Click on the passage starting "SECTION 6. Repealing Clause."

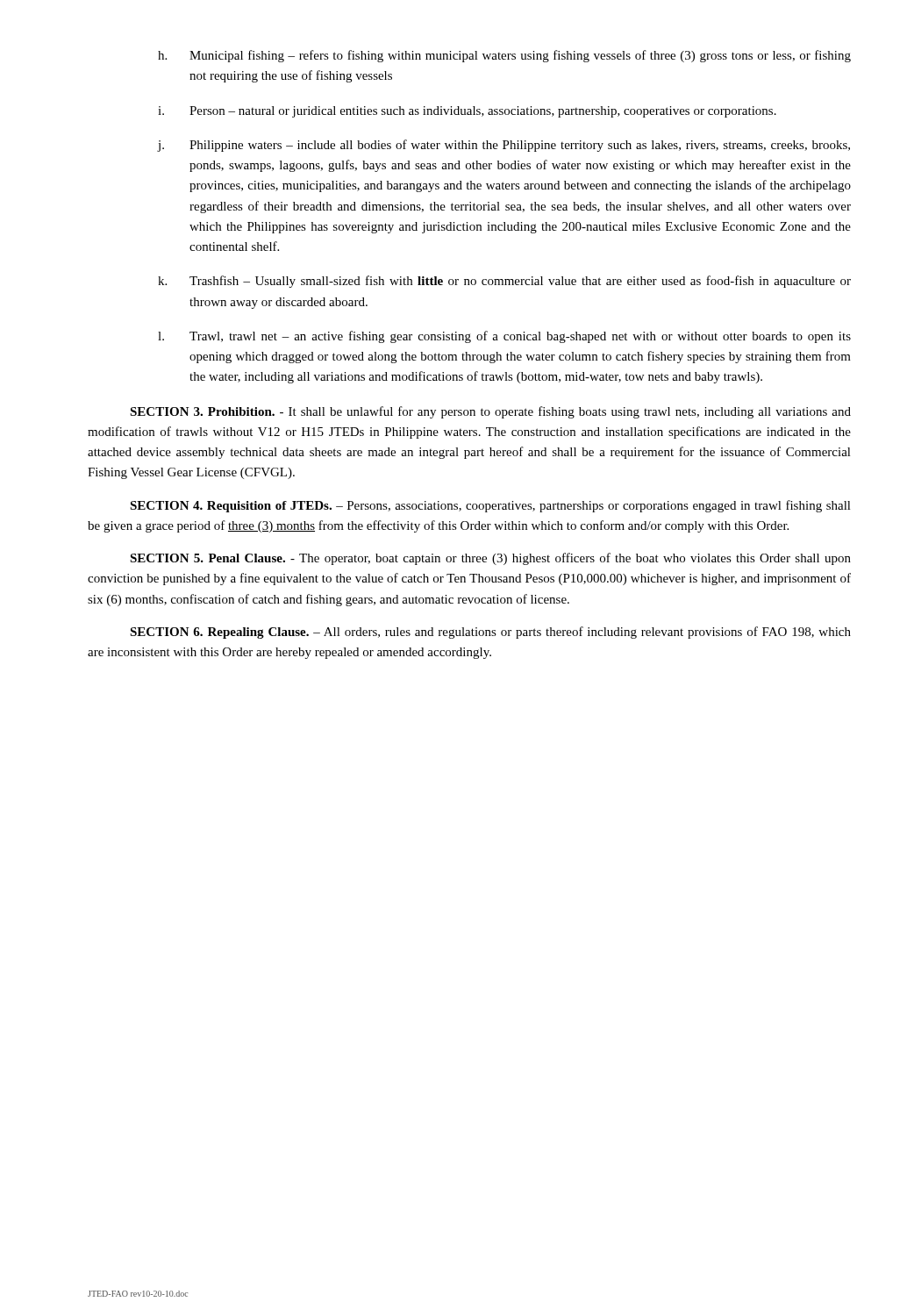tap(469, 642)
